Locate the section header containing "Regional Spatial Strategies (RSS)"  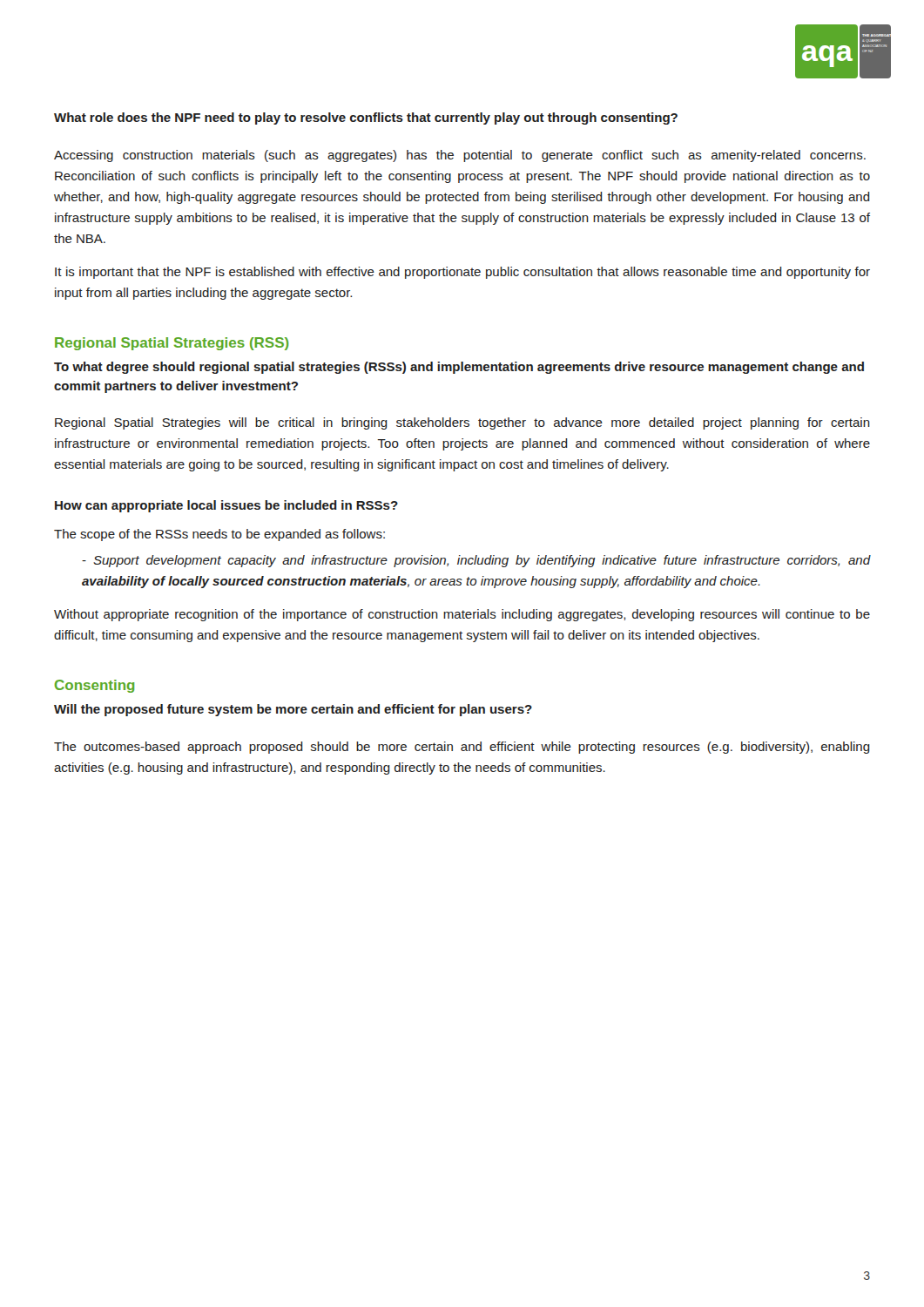(x=172, y=343)
